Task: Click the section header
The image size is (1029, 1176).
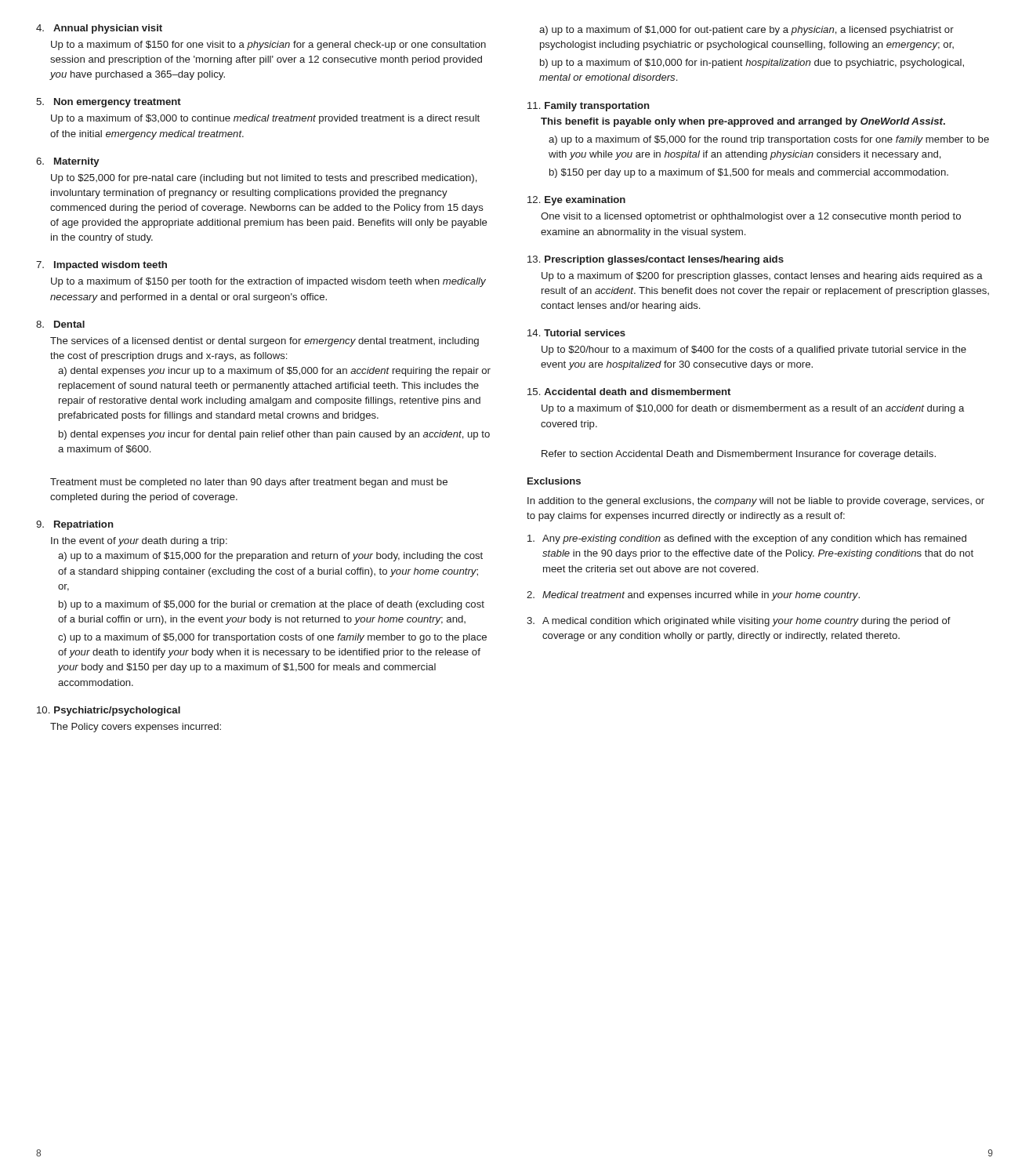Action: point(554,481)
